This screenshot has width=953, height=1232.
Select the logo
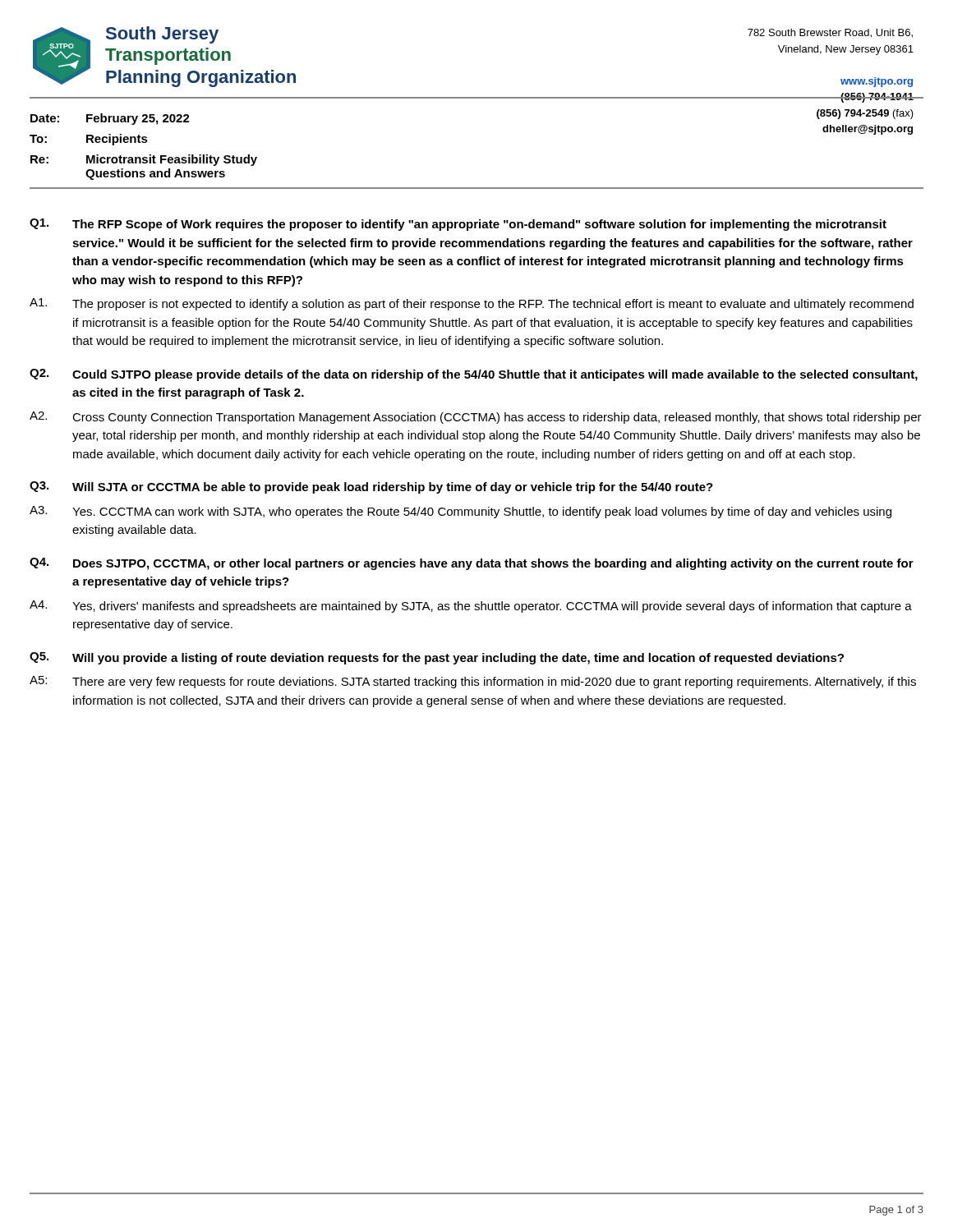[x=62, y=56]
